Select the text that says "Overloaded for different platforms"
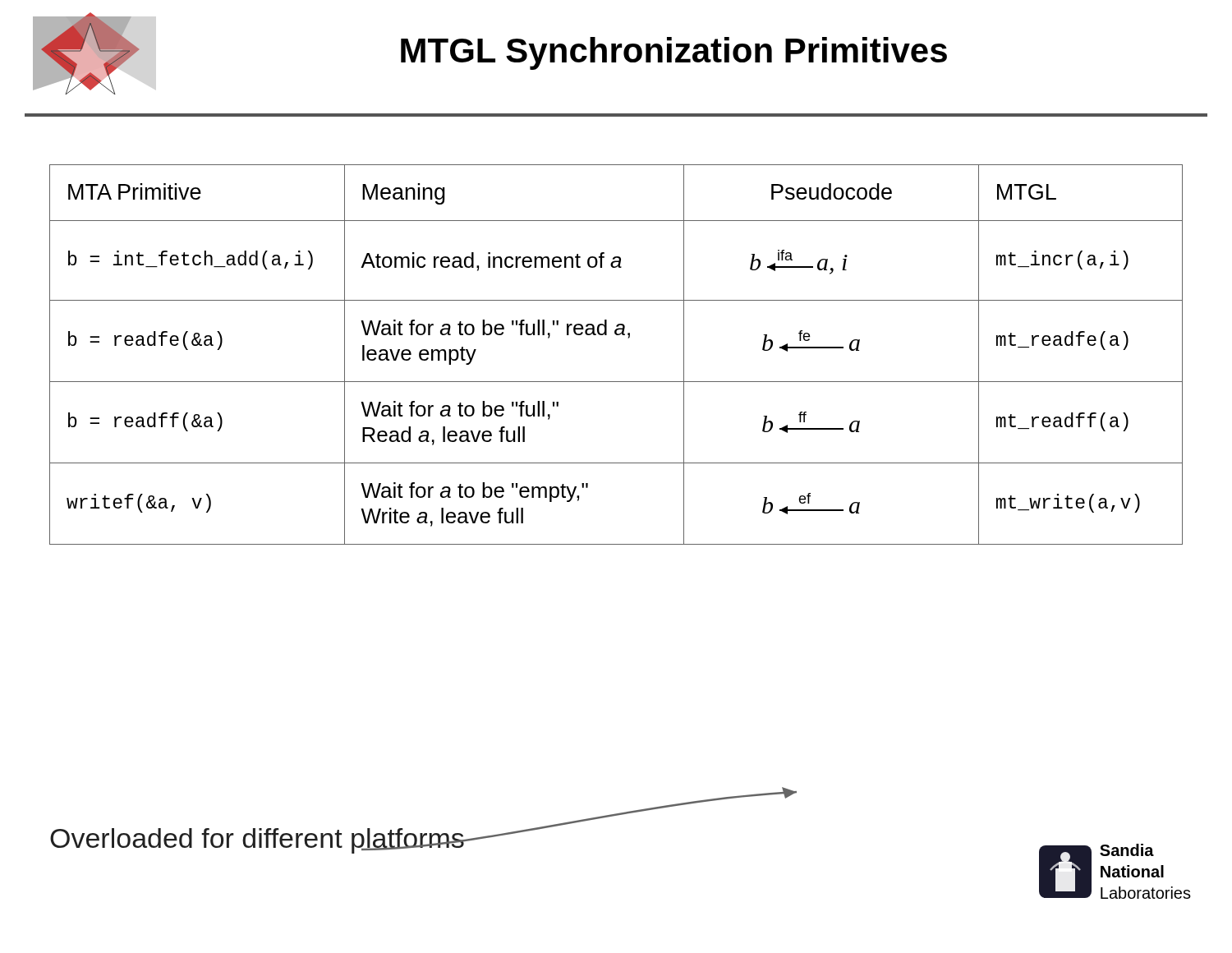Image resolution: width=1232 pixels, height=953 pixels. pos(257,838)
